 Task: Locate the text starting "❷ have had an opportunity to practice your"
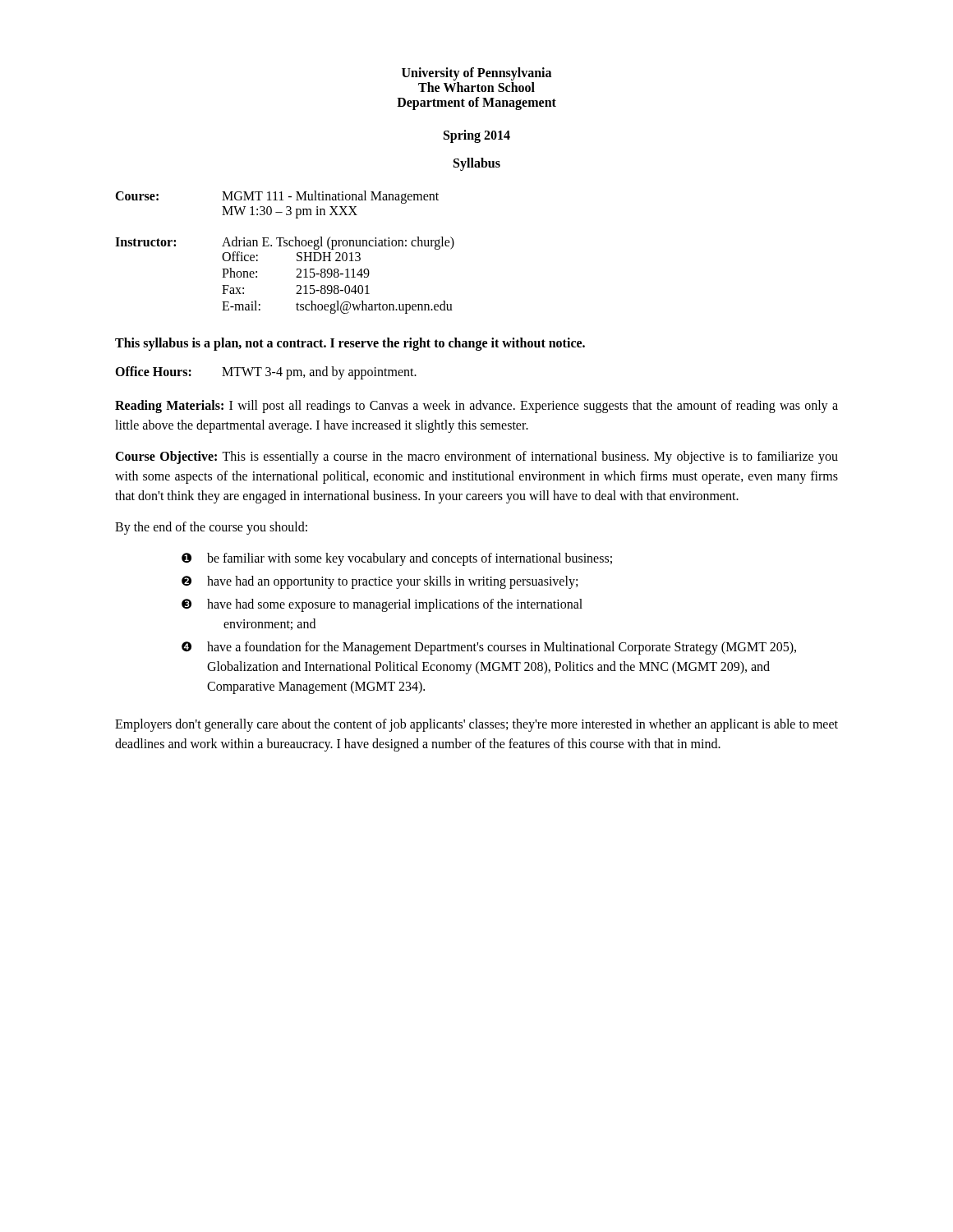point(509,582)
